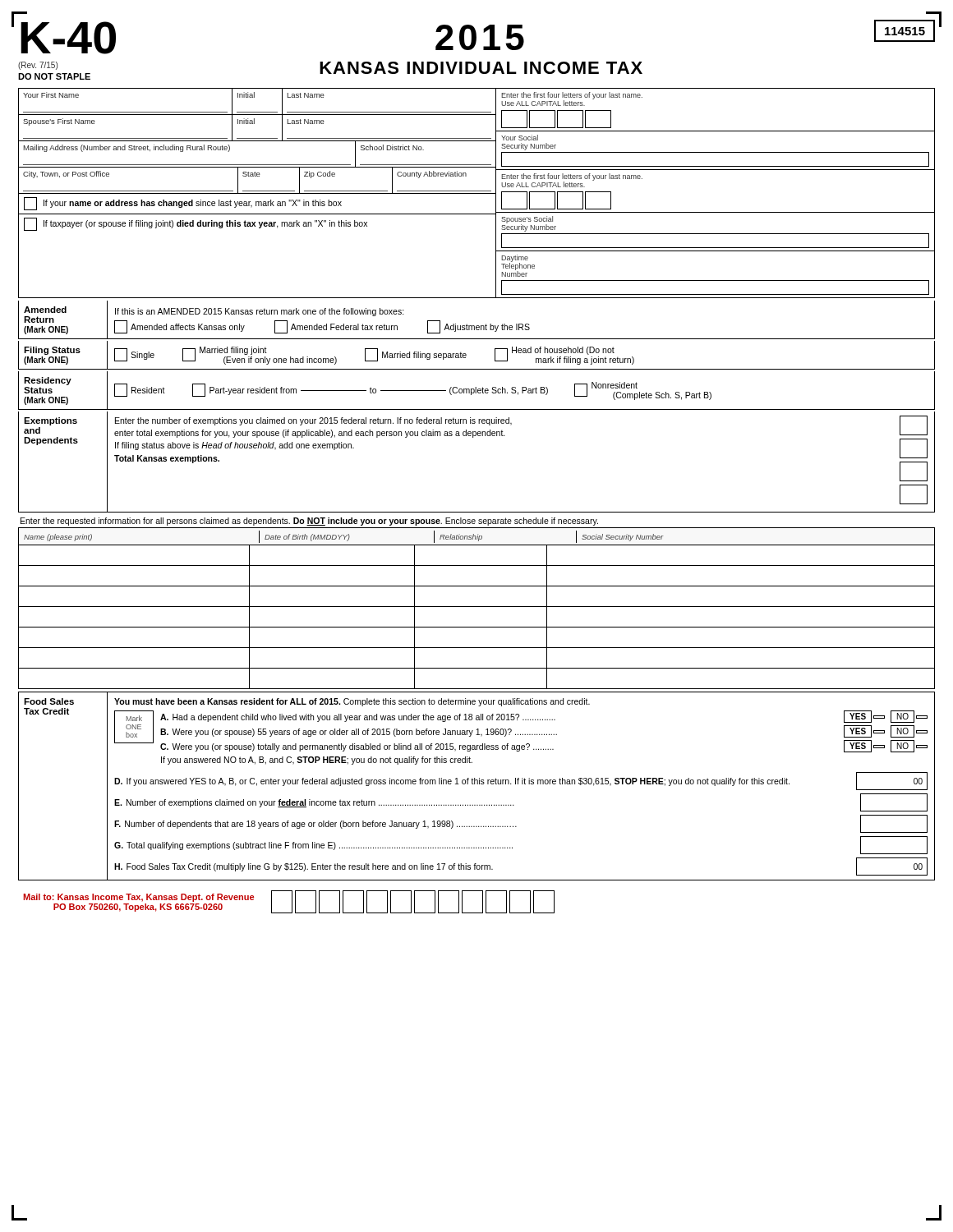Locate the passage starting "Filing Status(Mark ONE)"
953x1232 pixels.
point(476,355)
